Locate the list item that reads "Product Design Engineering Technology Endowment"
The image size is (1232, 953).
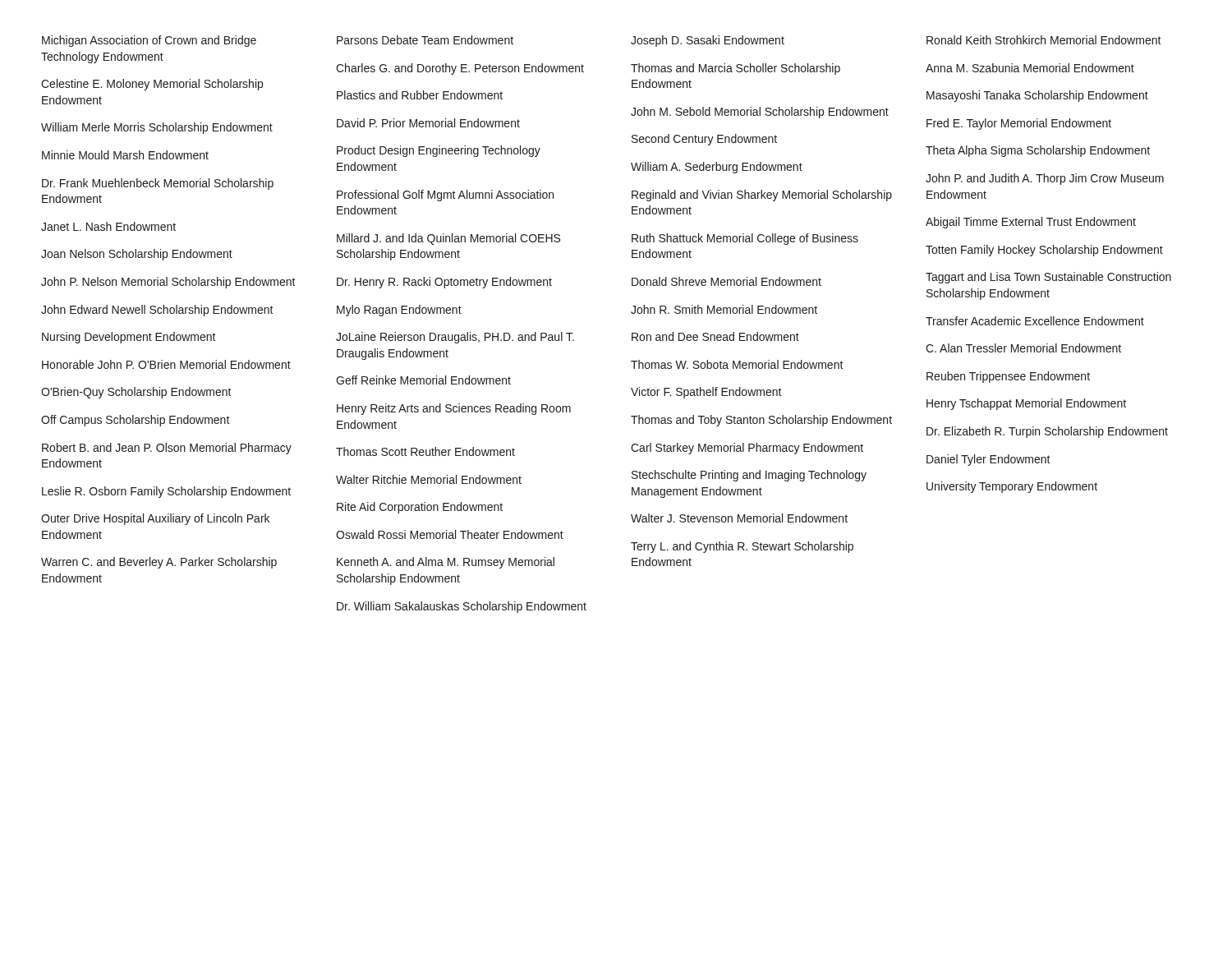pyautogui.click(x=438, y=159)
